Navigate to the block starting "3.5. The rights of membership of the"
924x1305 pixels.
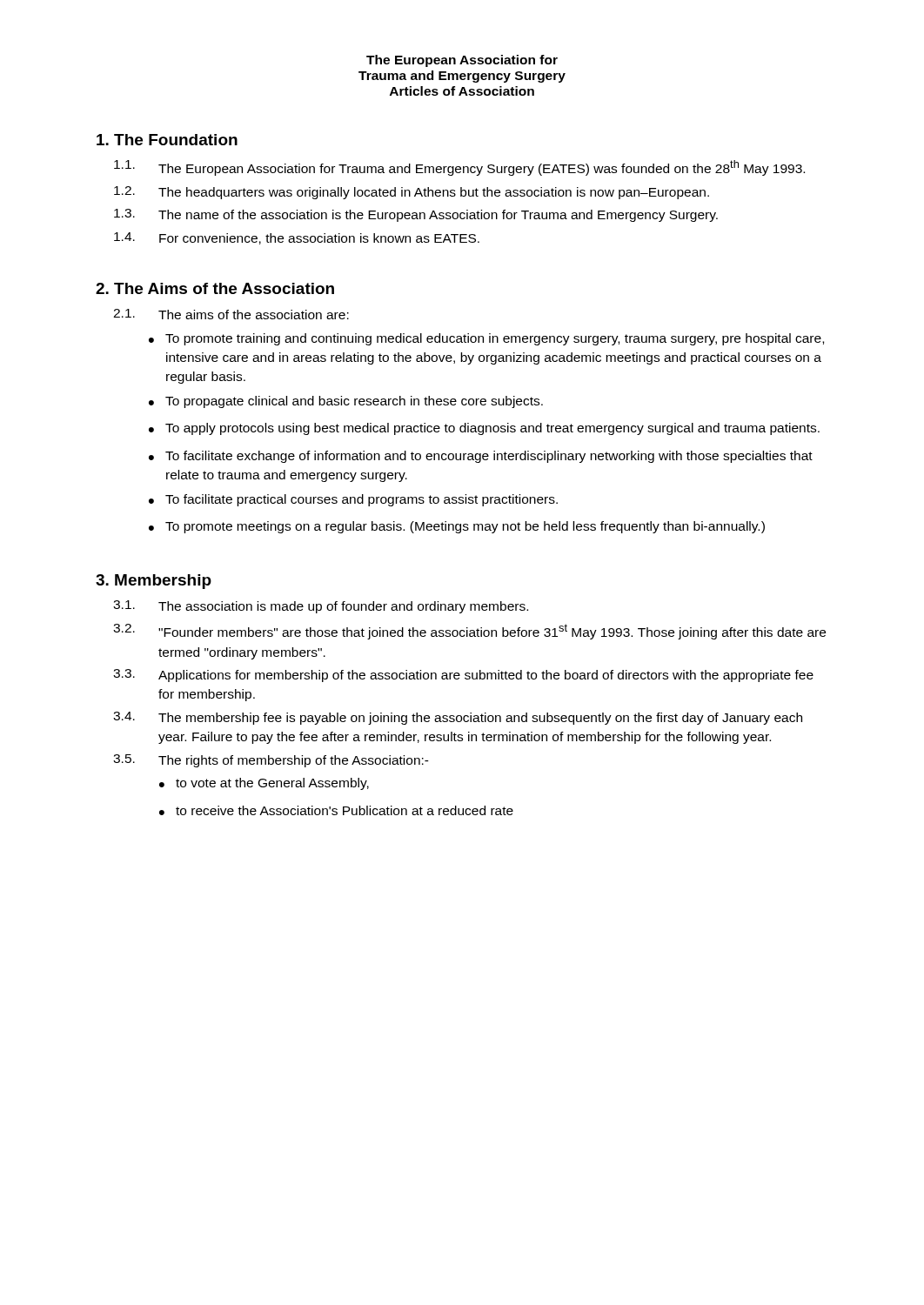[x=271, y=761]
